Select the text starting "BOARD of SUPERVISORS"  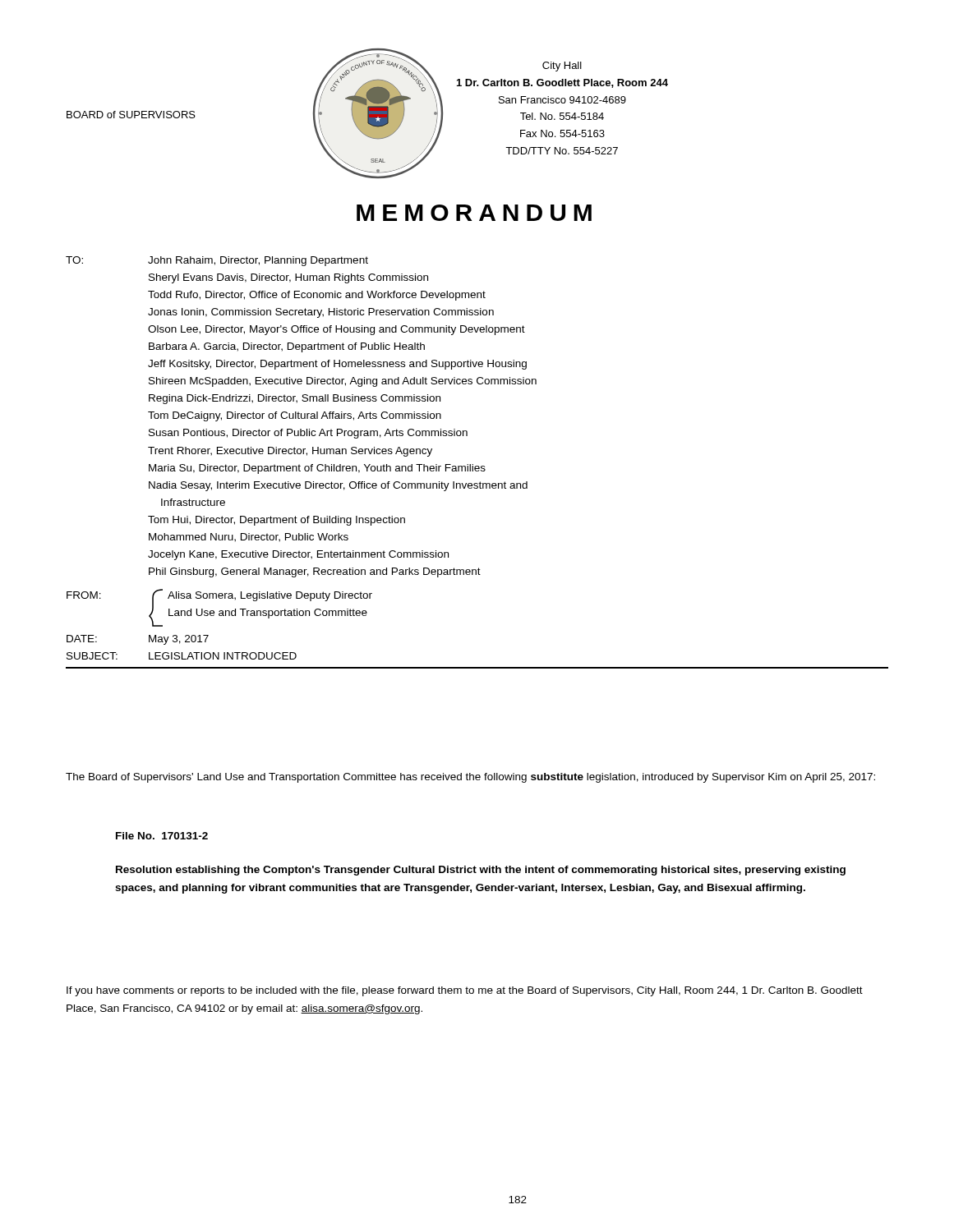coord(131,115)
